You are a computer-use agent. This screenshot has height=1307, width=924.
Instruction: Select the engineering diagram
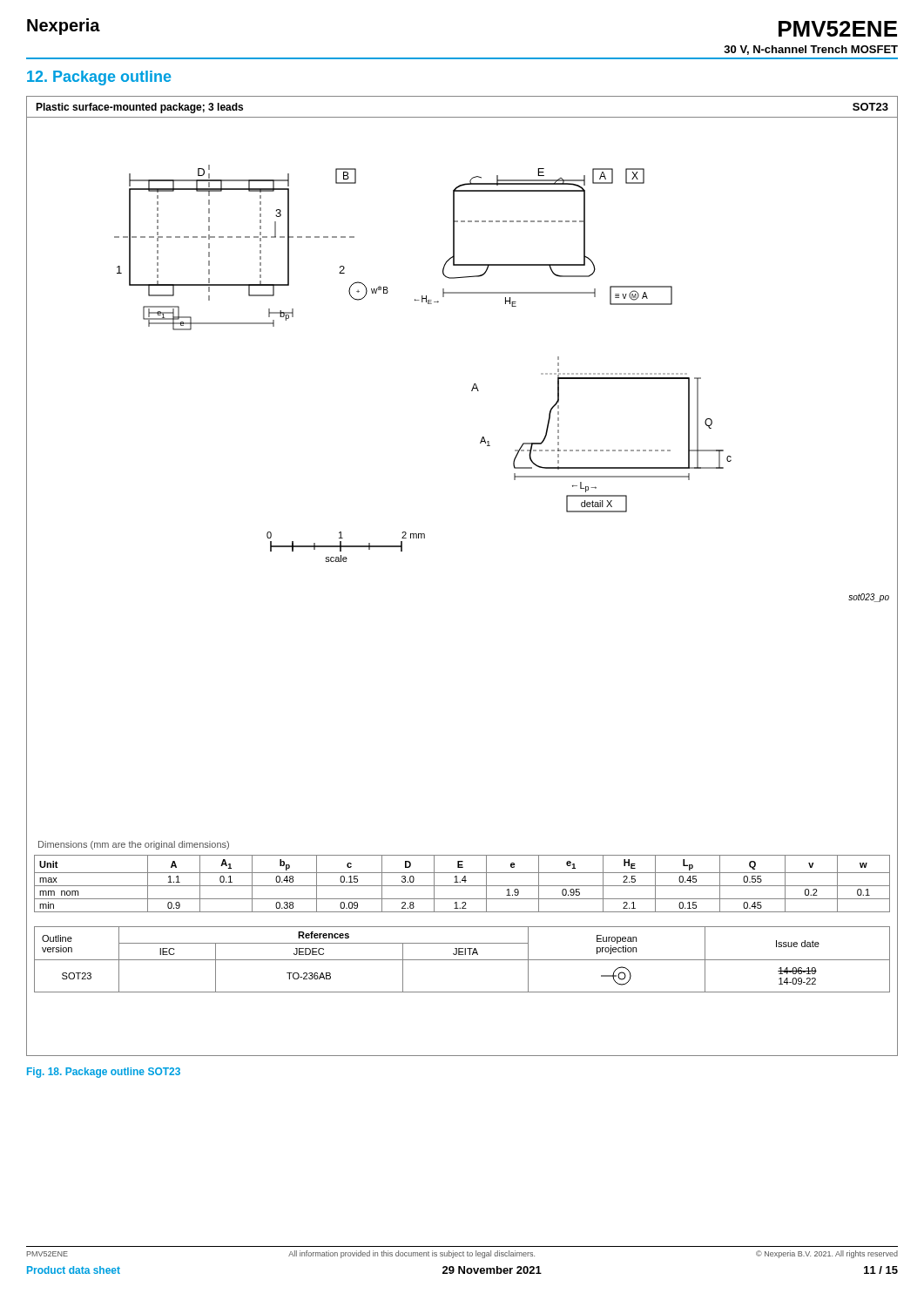click(x=462, y=491)
